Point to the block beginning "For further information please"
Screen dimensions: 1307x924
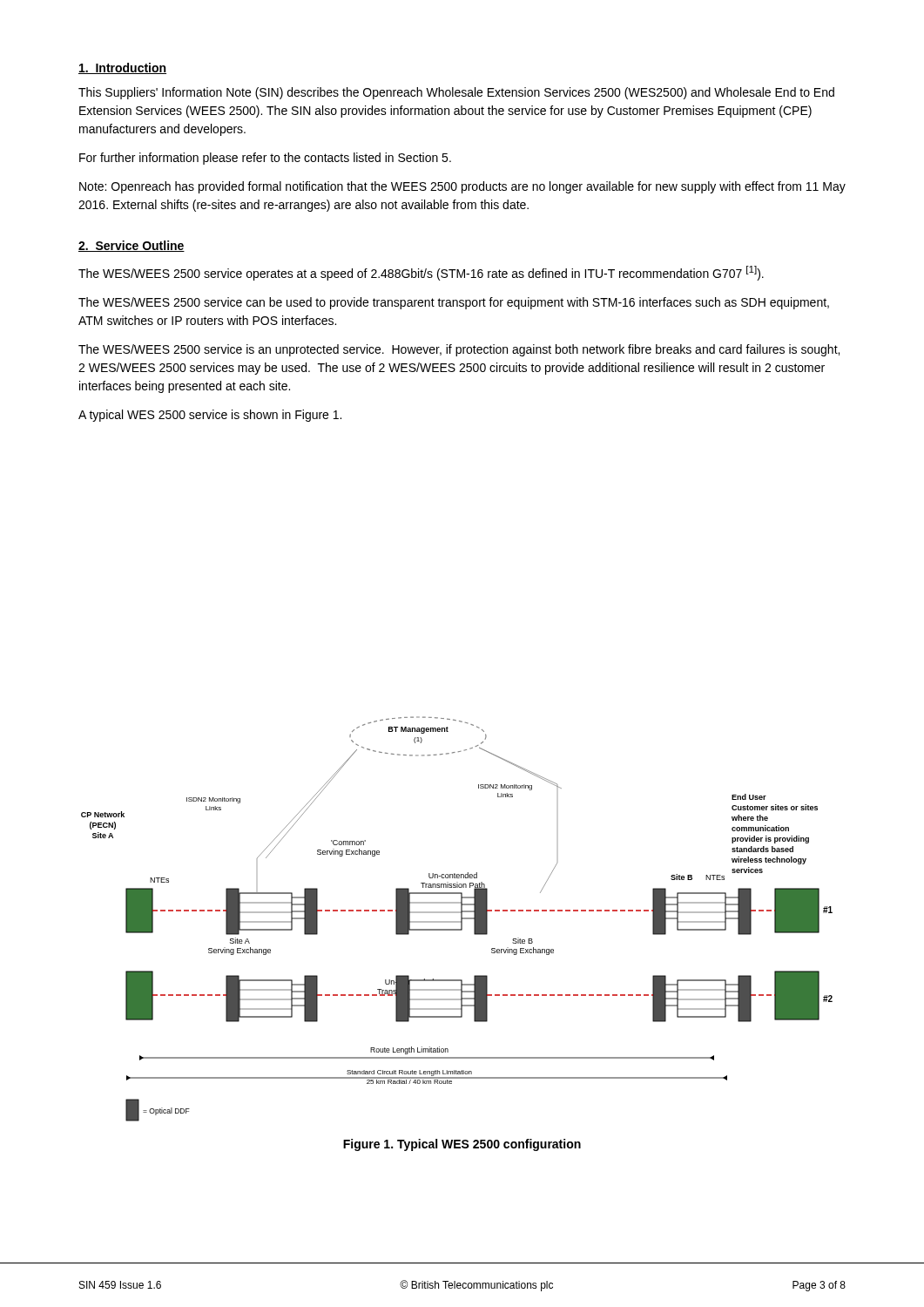pos(462,158)
